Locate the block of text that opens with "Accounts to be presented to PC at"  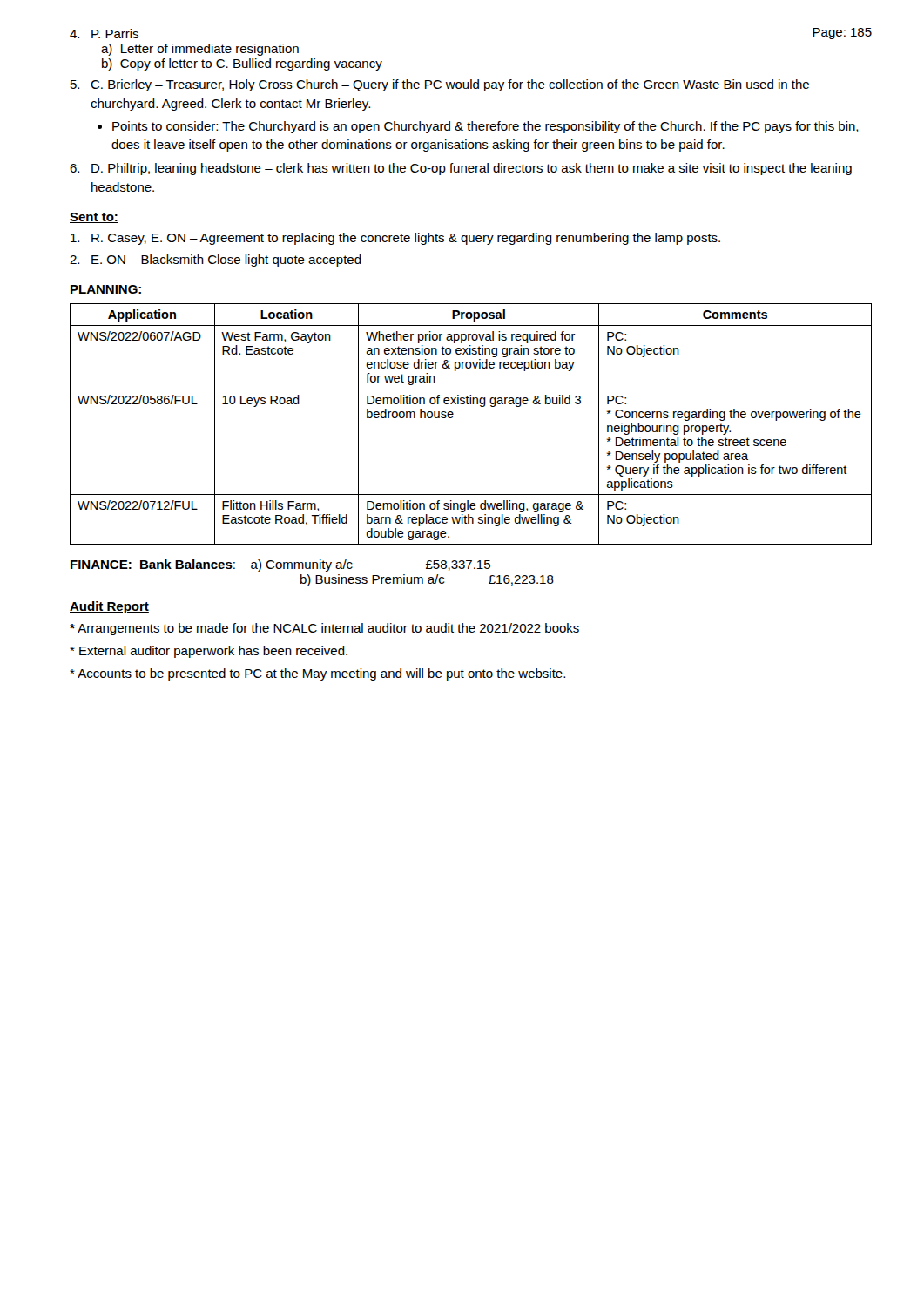click(318, 673)
